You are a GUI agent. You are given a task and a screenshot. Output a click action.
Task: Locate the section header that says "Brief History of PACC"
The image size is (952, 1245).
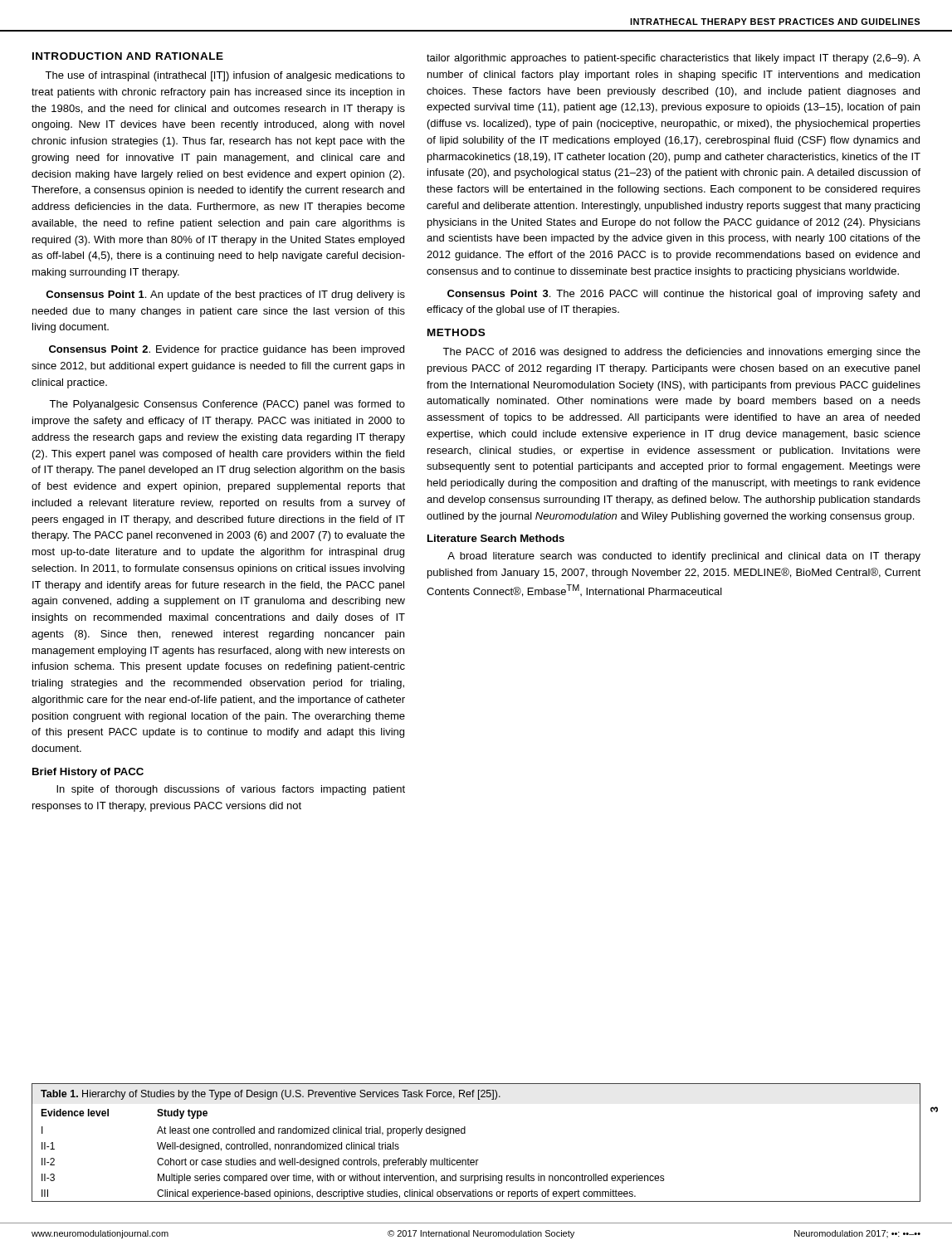click(x=88, y=771)
